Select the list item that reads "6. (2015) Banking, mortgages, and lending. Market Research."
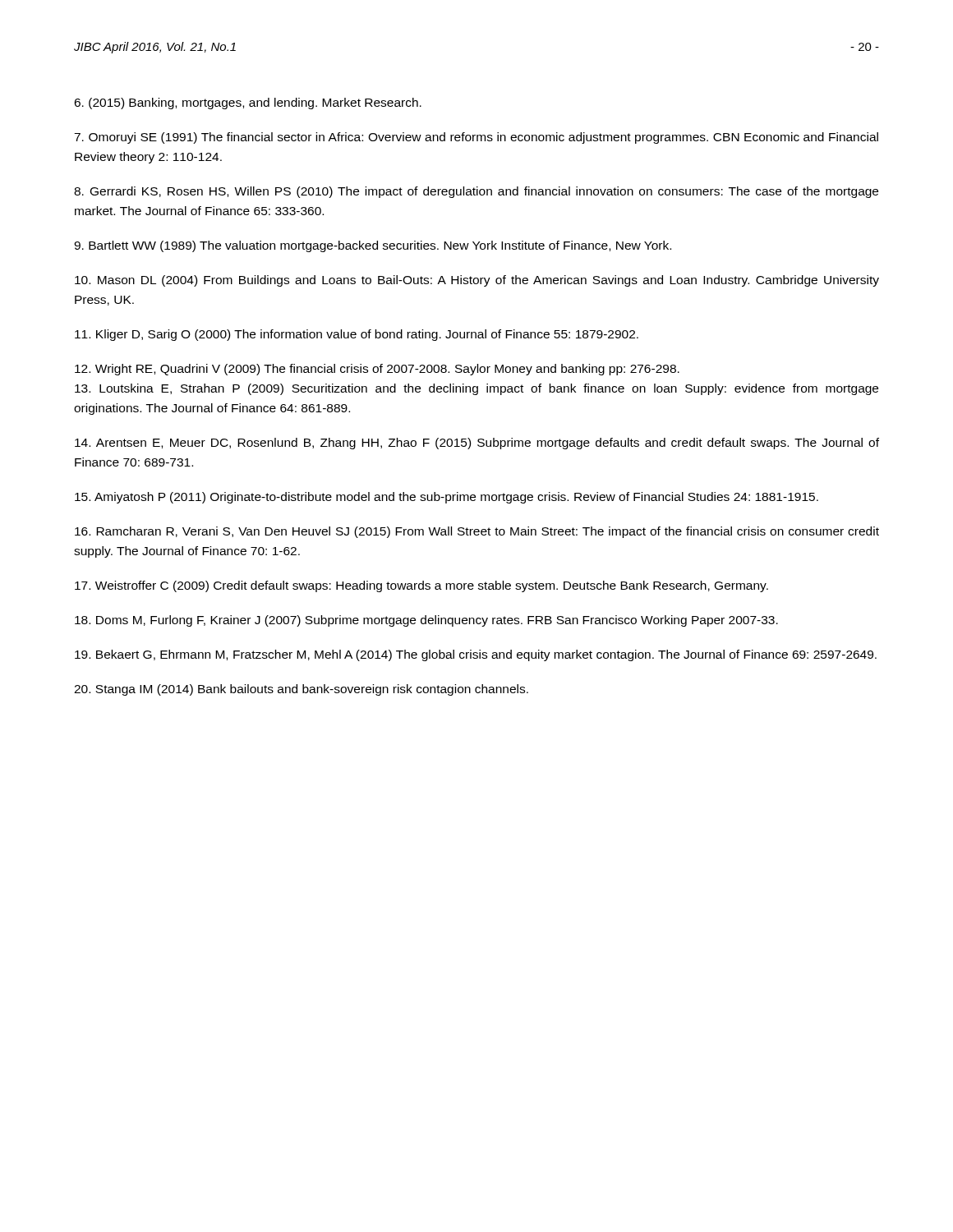Viewport: 953px width, 1232px height. [248, 102]
